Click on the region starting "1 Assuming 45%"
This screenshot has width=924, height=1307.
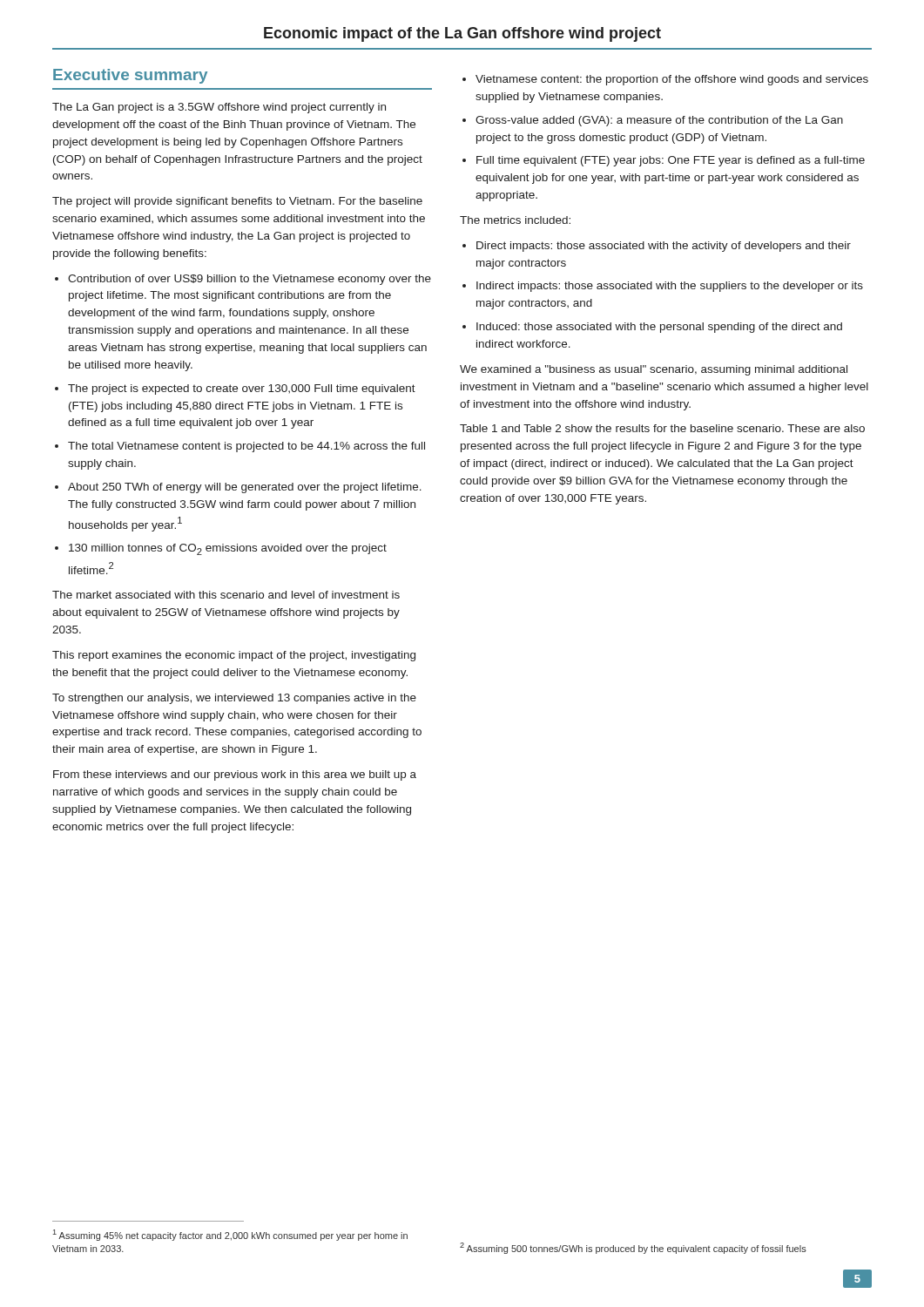230,1240
